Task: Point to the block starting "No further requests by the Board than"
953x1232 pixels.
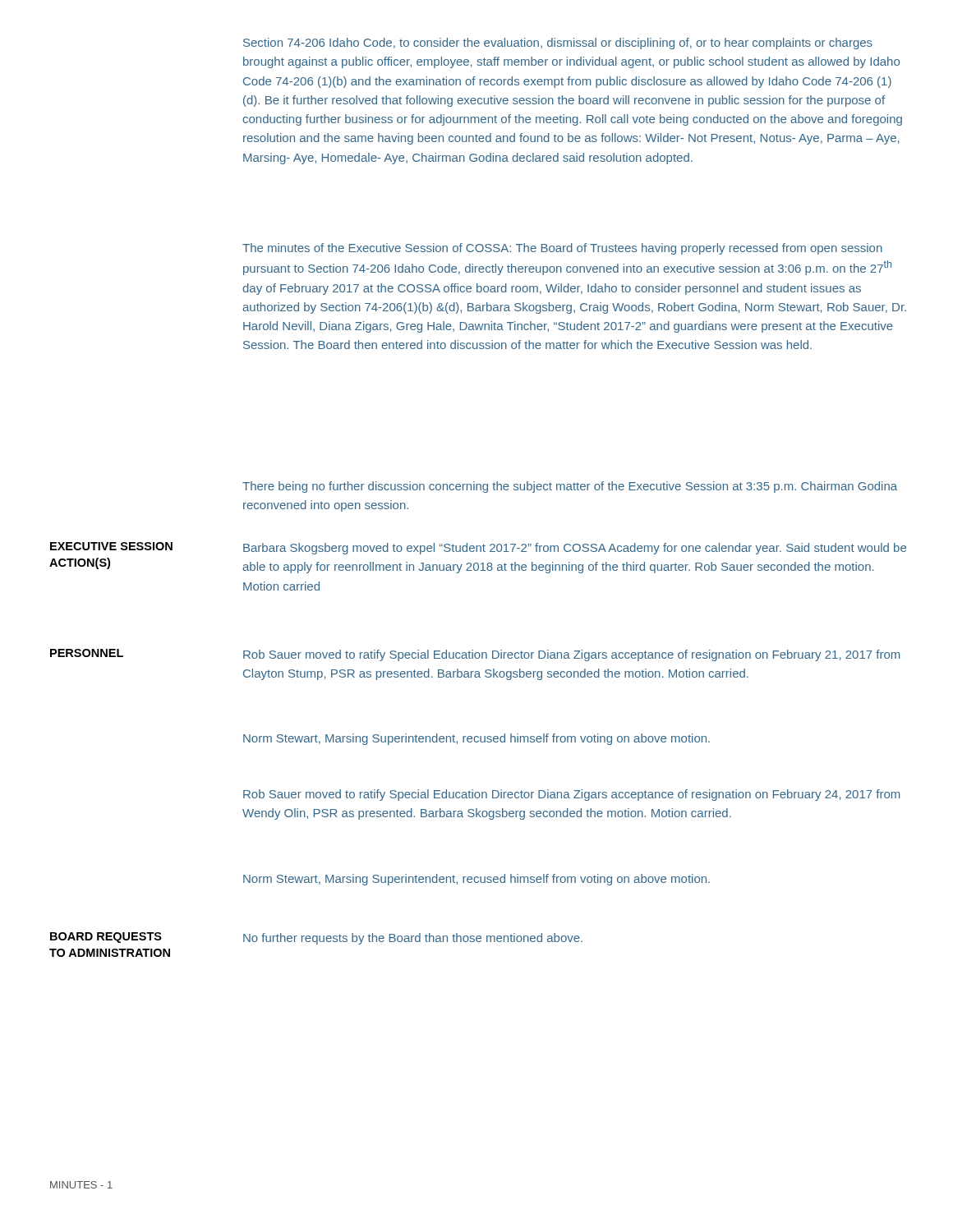Action: pos(413,938)
